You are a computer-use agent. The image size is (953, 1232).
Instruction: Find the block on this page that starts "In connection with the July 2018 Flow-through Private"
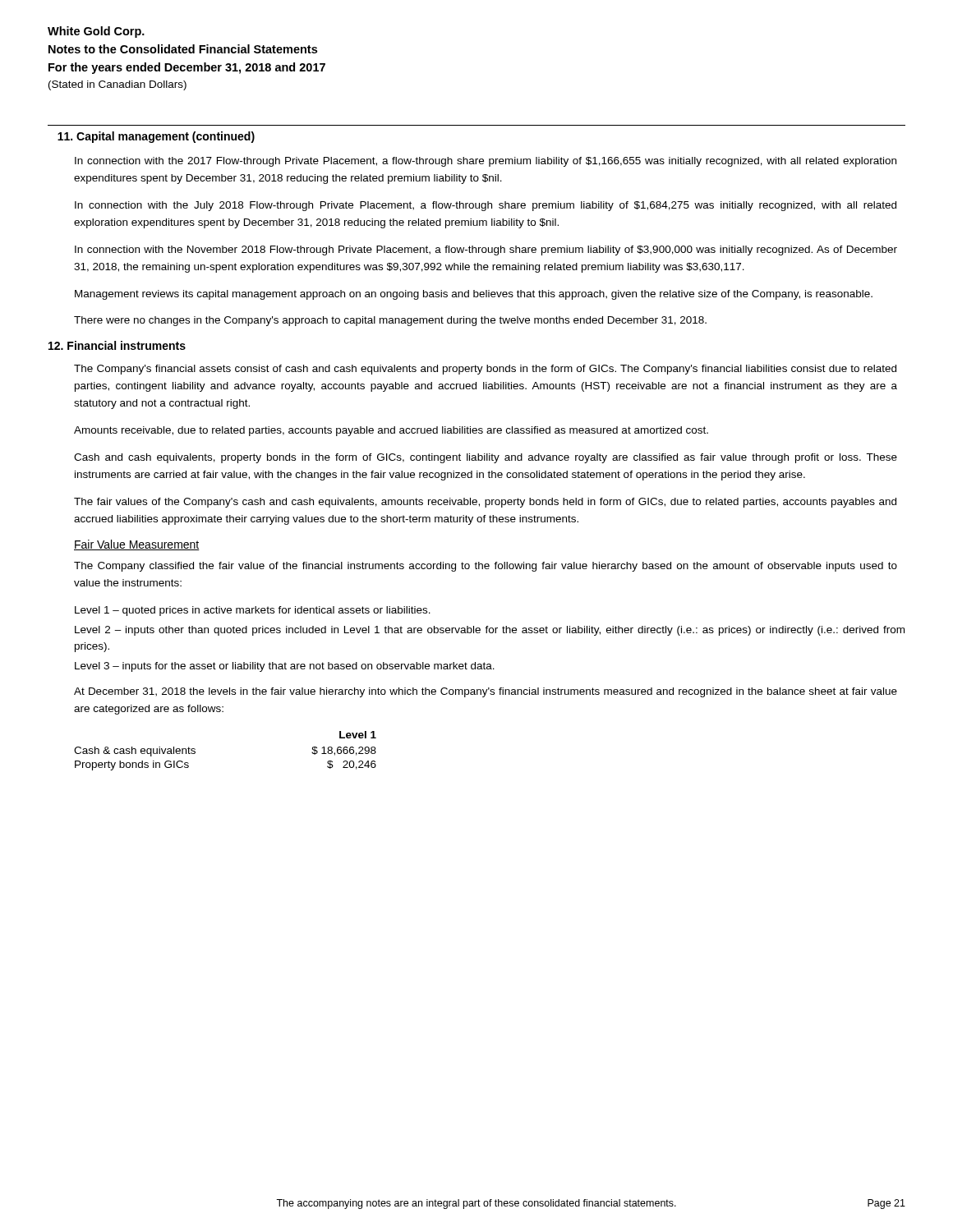click(x=486, y=213)
